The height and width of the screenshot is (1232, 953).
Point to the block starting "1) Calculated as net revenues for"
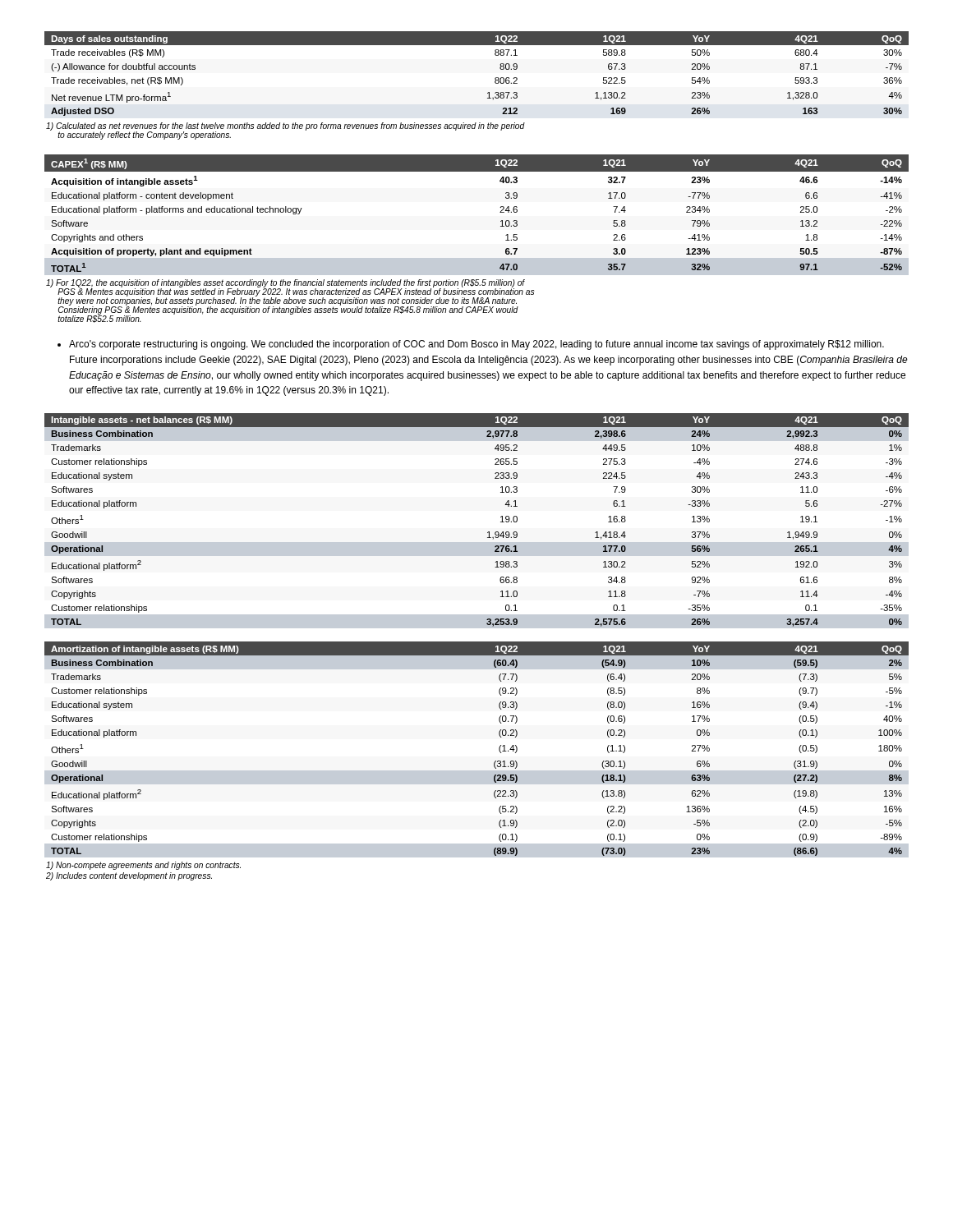click(285, 130)
